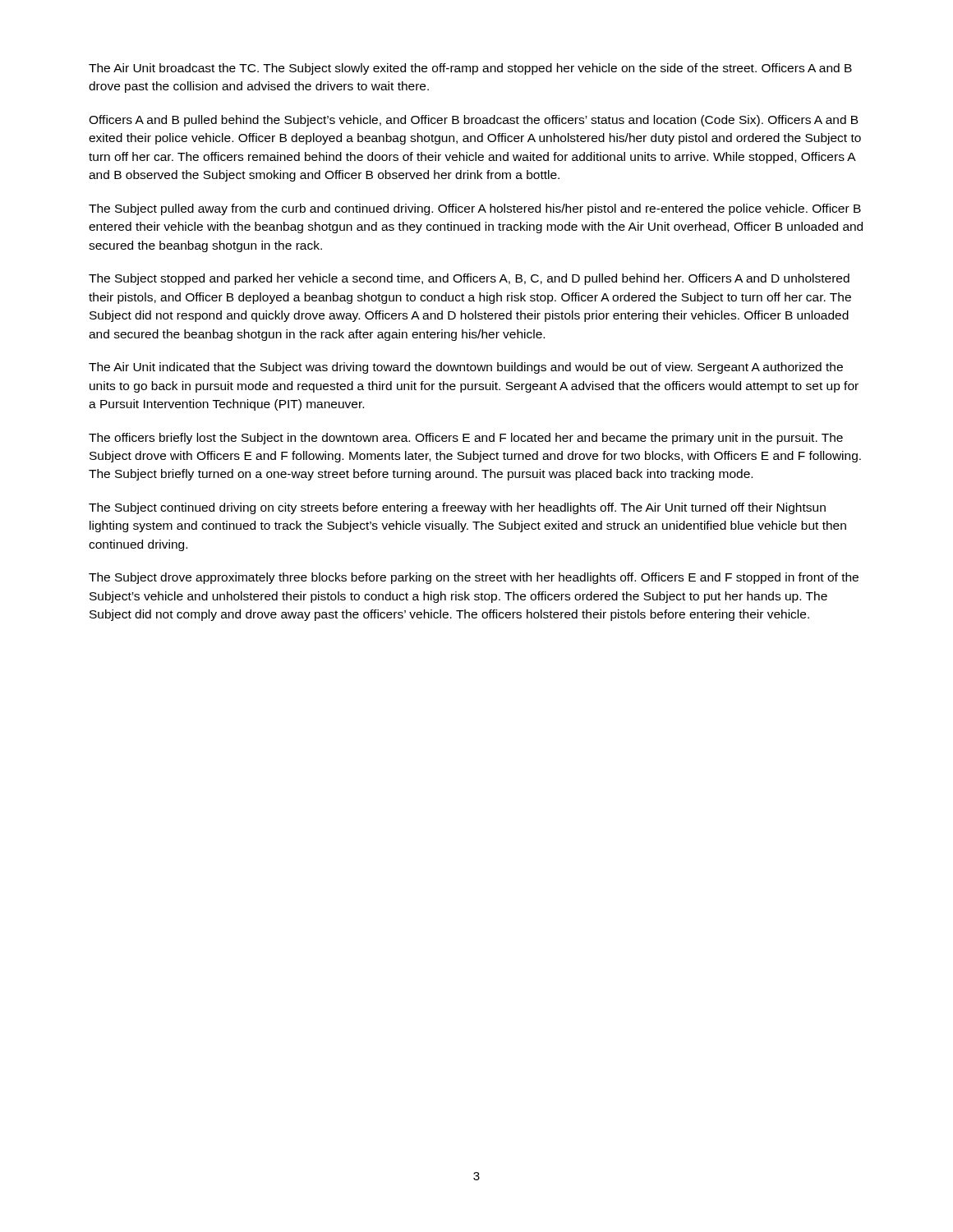Viewport: 953px width, 1232px height.
Task: Locate the text block with the text "The officers briefly lost the Subject in"
Action: (475, 455)
